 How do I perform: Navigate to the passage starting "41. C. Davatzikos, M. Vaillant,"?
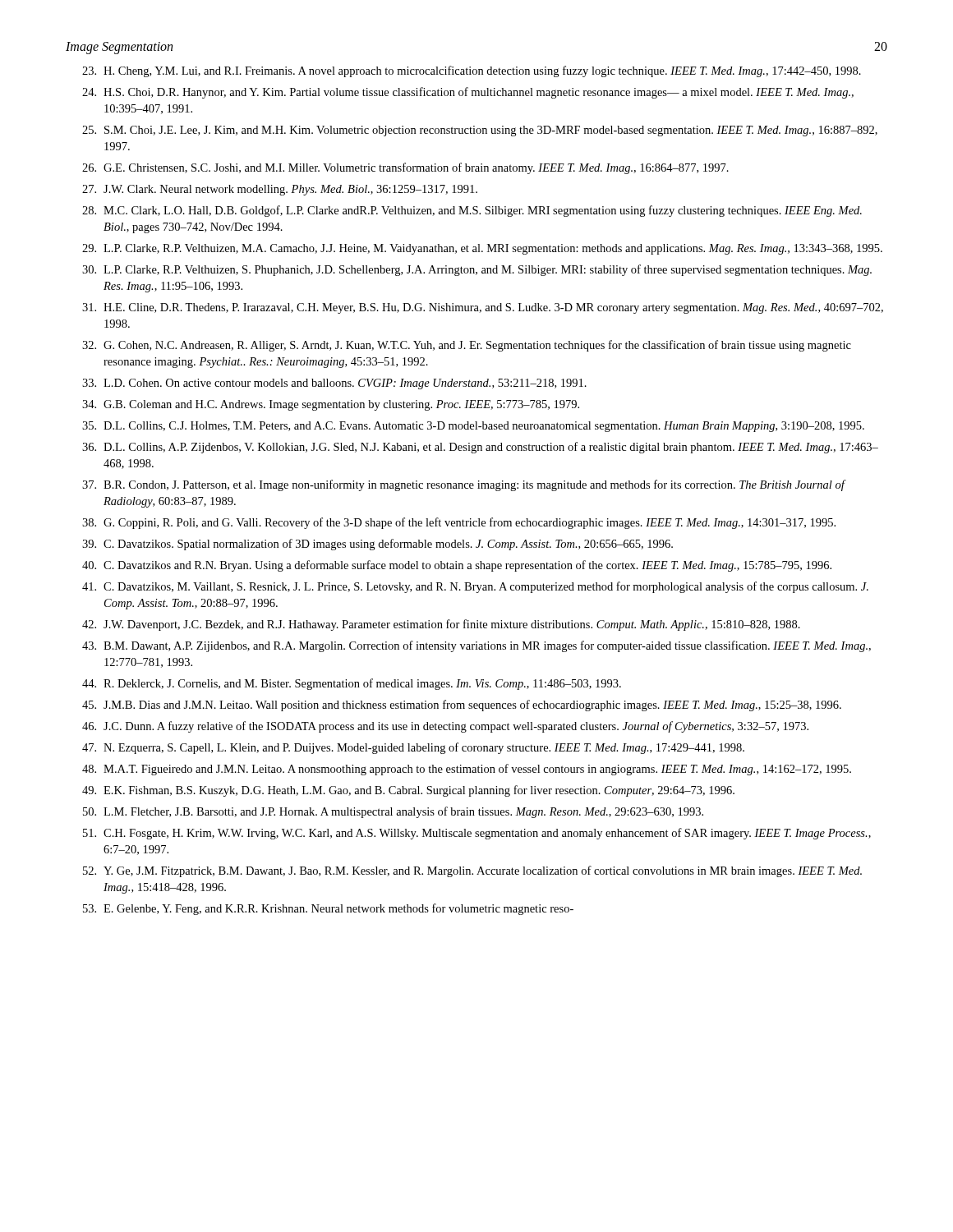tap(476, 595)
